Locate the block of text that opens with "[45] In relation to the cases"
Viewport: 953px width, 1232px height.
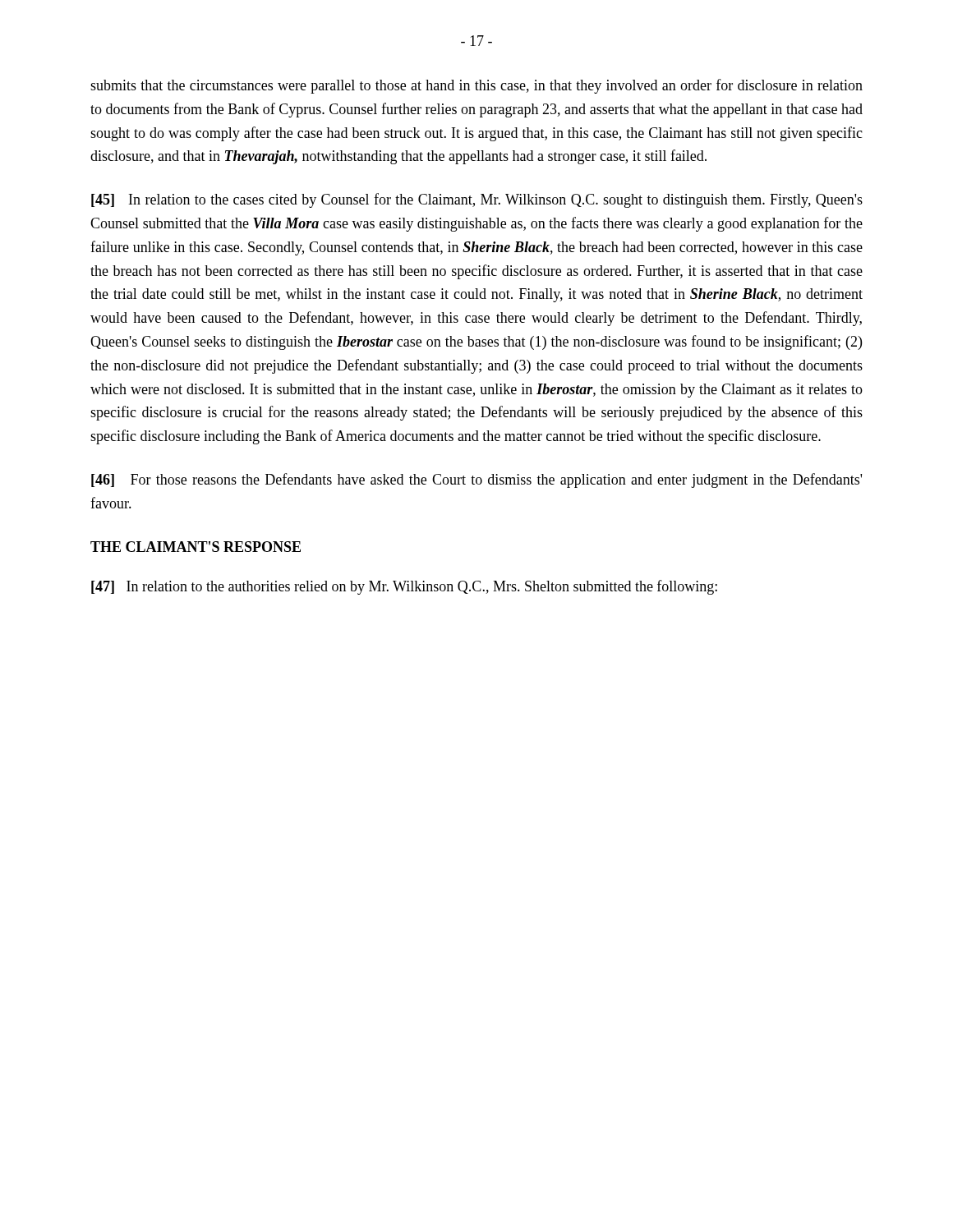pos(476,318)
